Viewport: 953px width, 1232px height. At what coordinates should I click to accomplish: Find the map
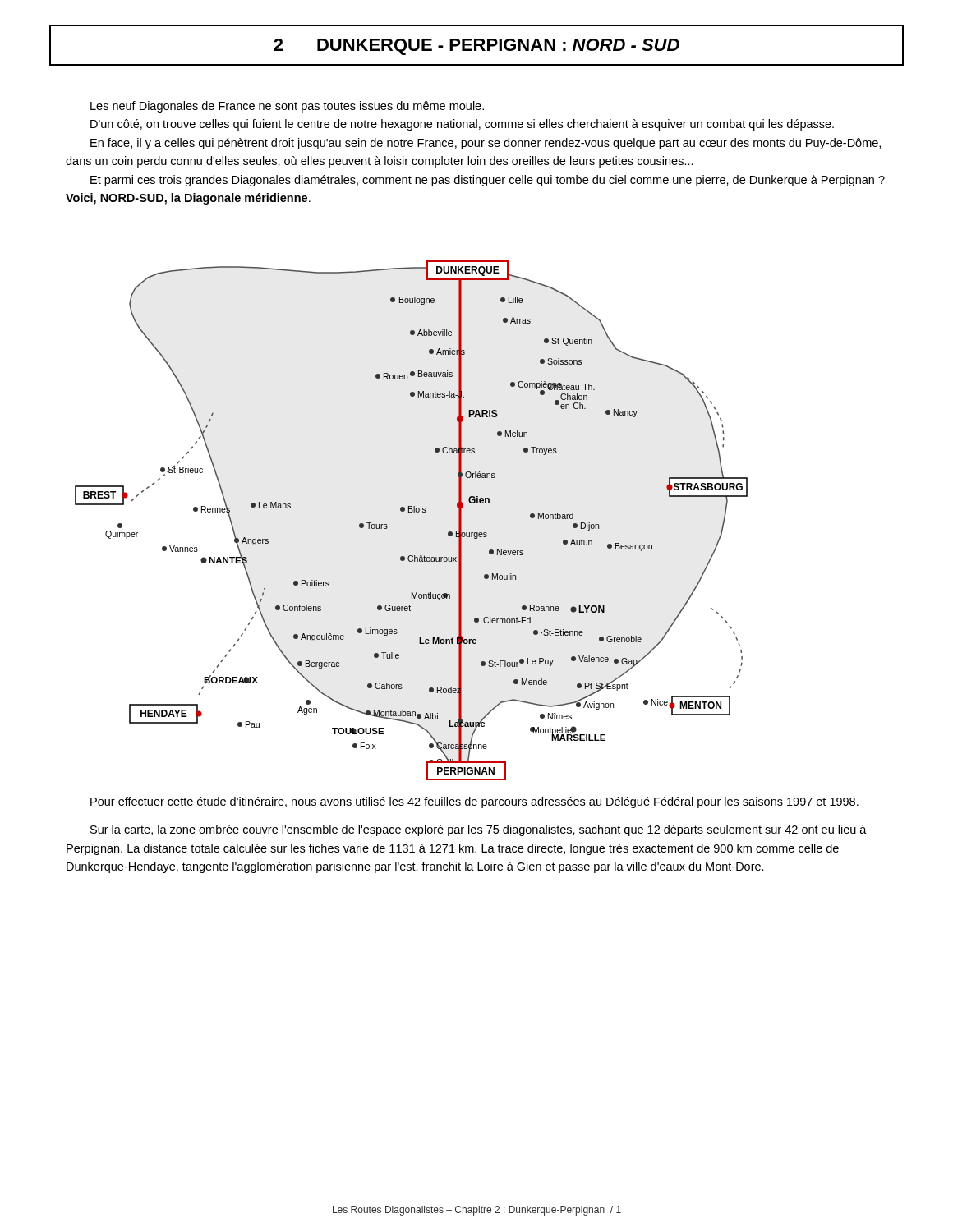(476, 517)
